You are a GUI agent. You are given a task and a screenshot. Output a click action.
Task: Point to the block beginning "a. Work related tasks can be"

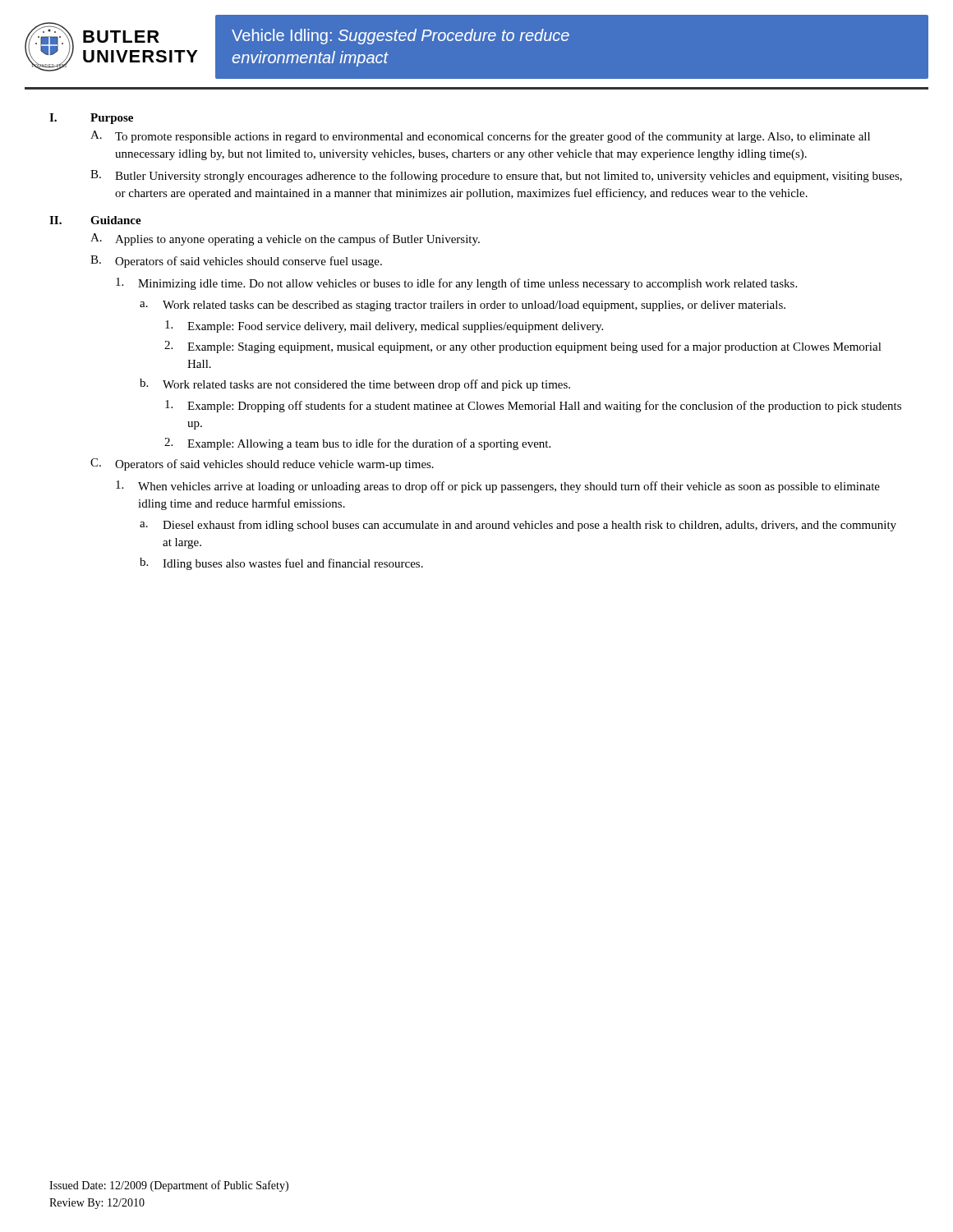pos(522,305)
